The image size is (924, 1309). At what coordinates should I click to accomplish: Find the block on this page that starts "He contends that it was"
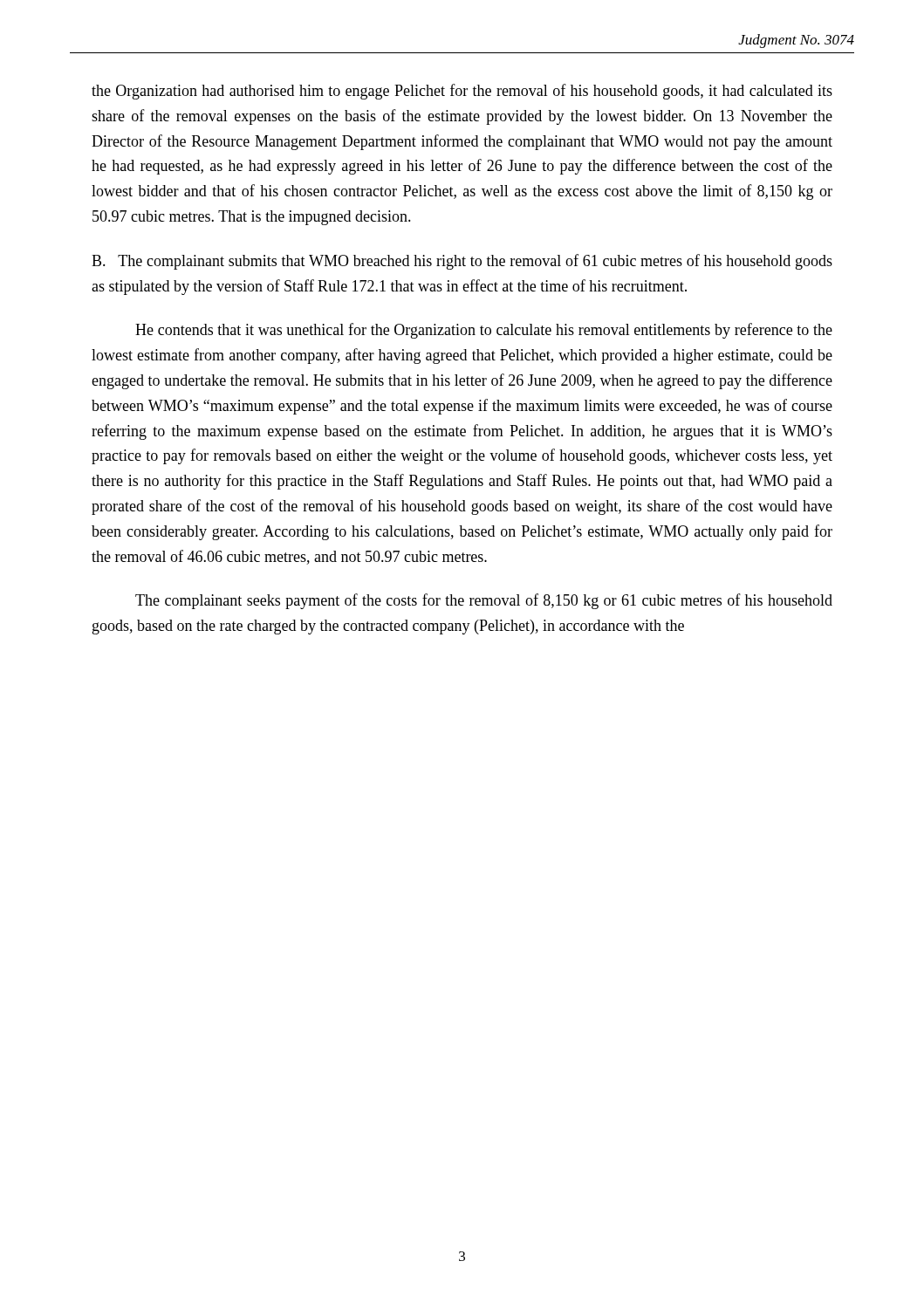point(462,443)
